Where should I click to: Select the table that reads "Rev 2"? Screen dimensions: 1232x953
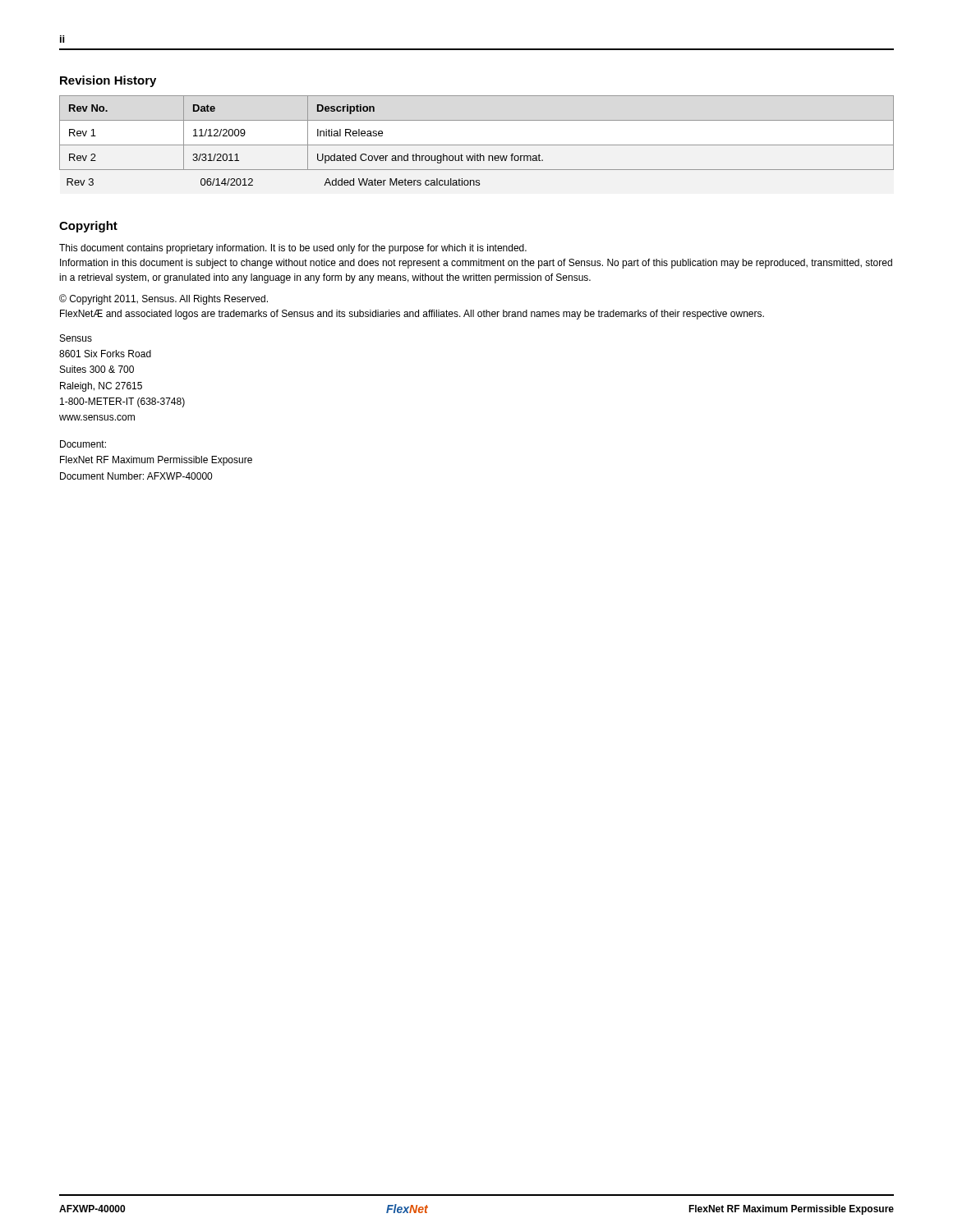[476, 145]
